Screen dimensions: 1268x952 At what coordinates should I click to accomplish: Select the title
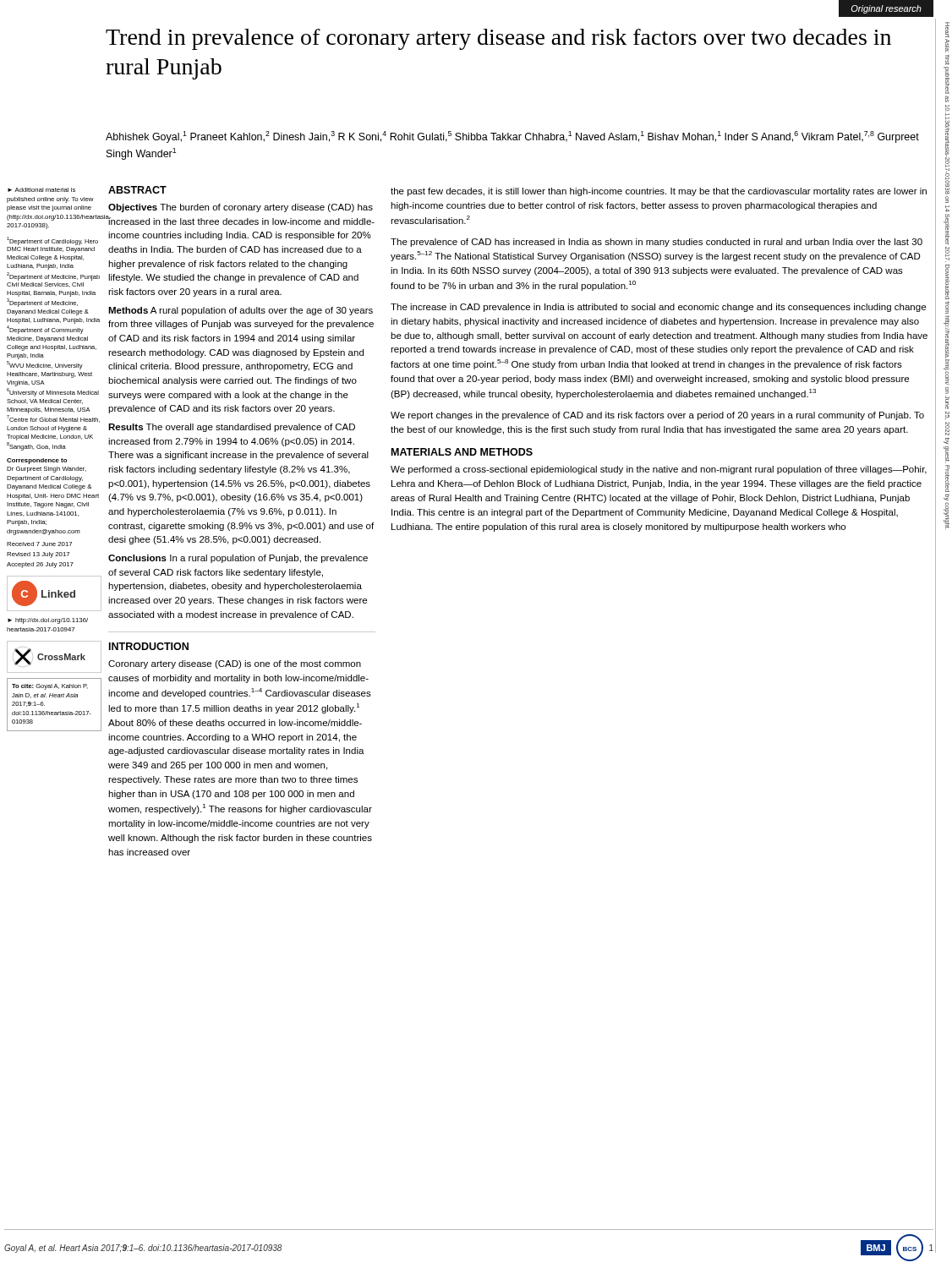(x=499, y=52)
